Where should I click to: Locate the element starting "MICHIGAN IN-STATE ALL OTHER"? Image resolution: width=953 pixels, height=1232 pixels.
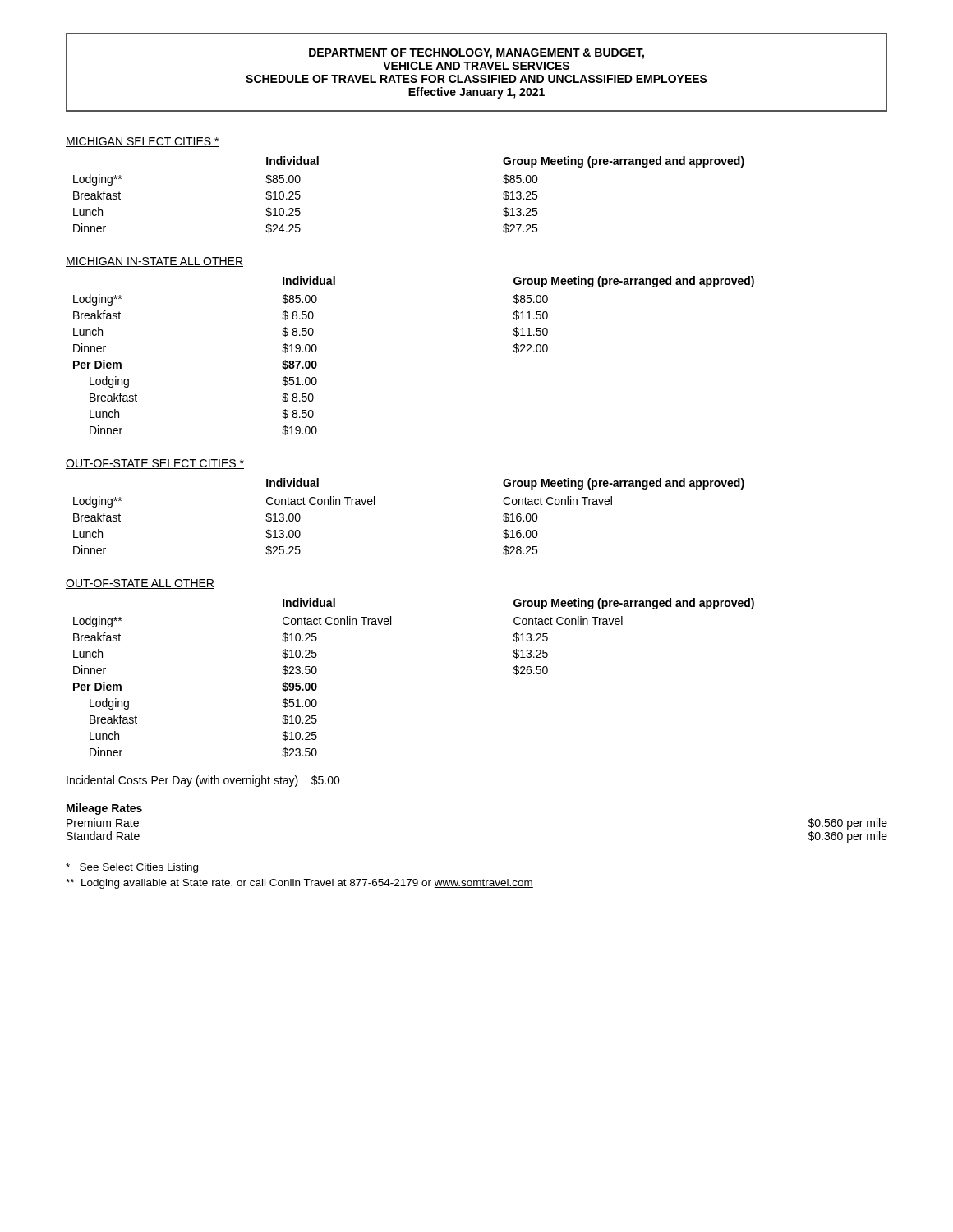pyautogui.click(x=154, y=261)
